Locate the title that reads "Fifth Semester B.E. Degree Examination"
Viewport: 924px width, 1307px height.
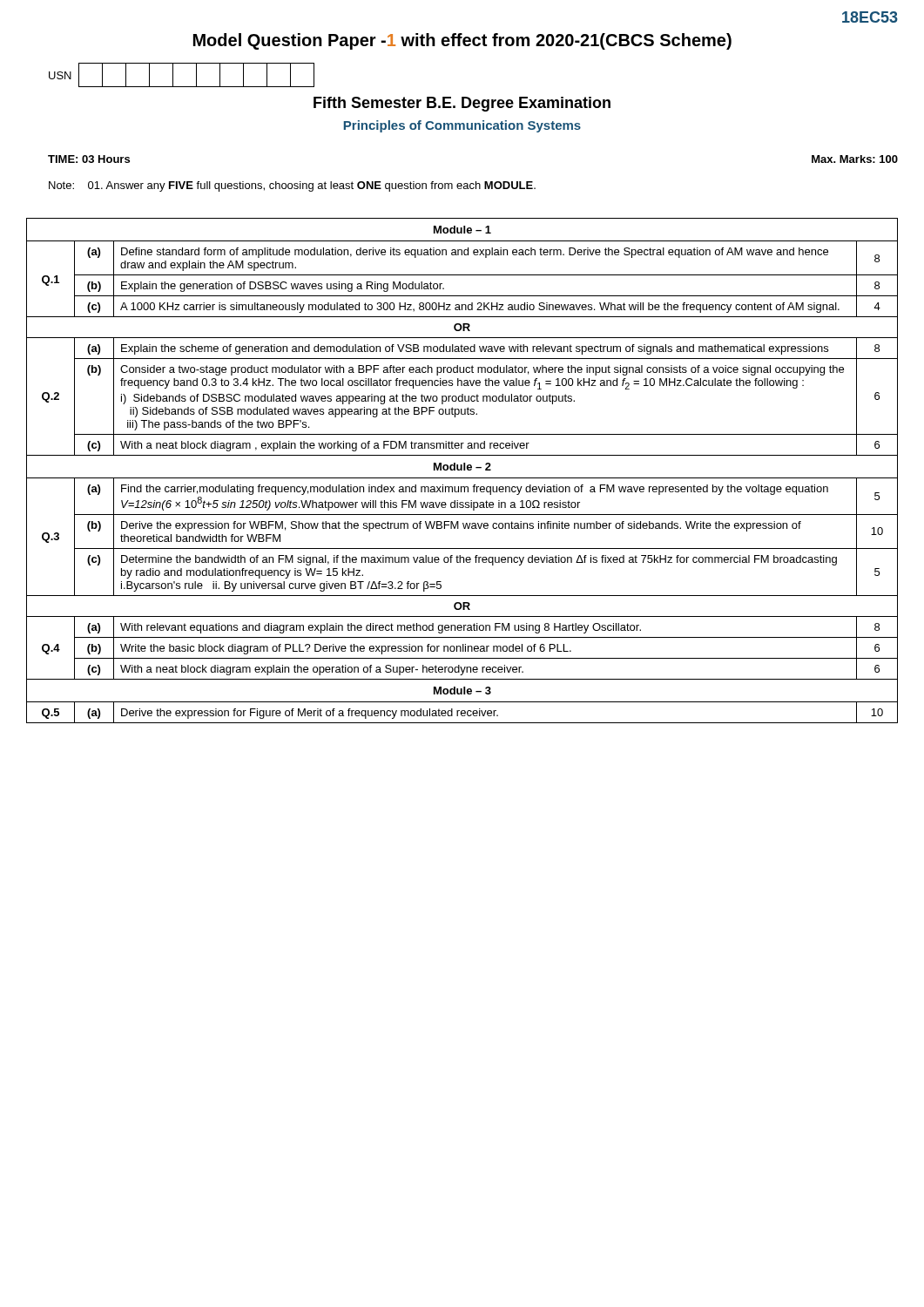tap(462, 103)
